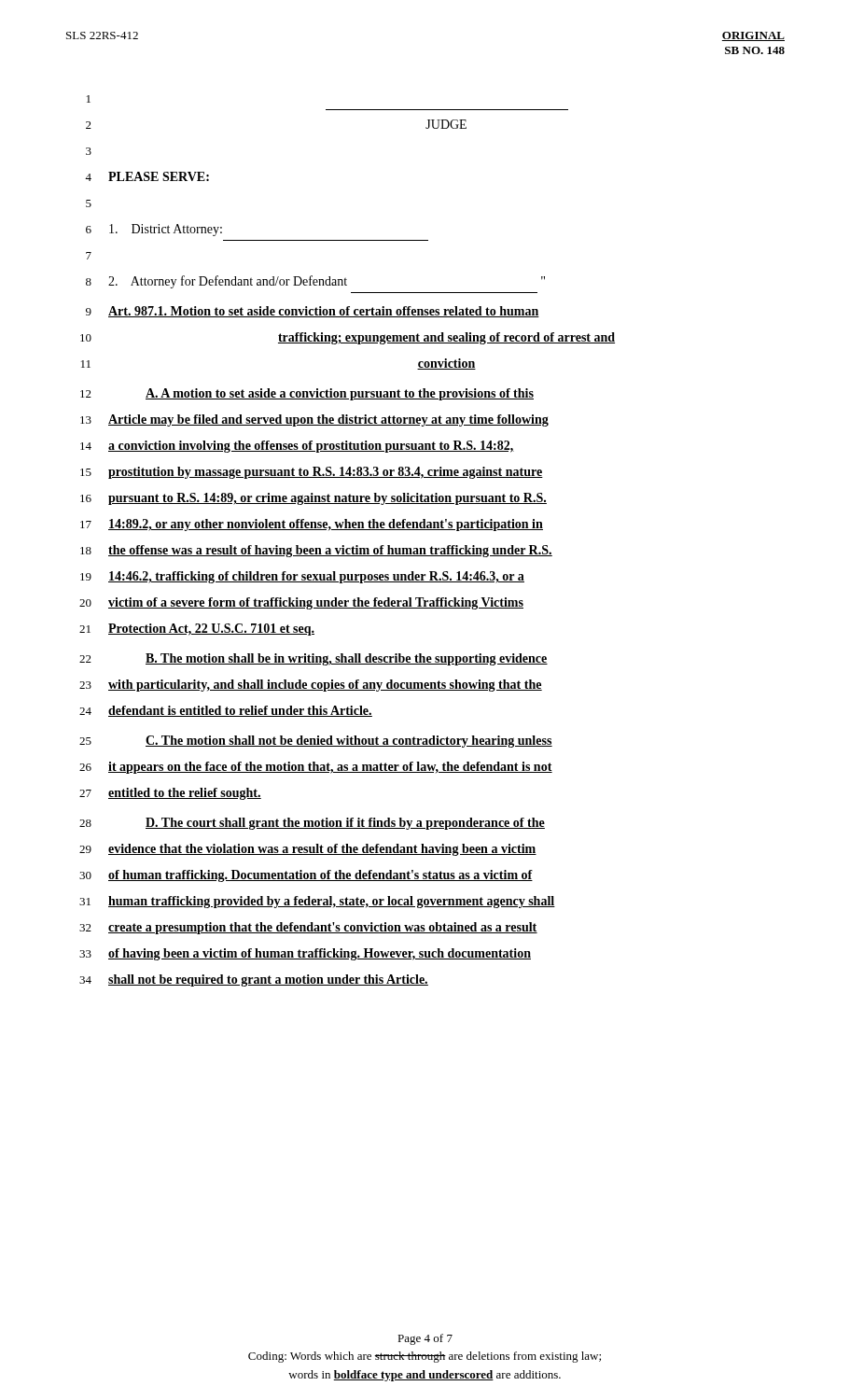Select the text block starting "22 B. The"
This screenshot has height=1400, width=850.
(x=425, y=659)
